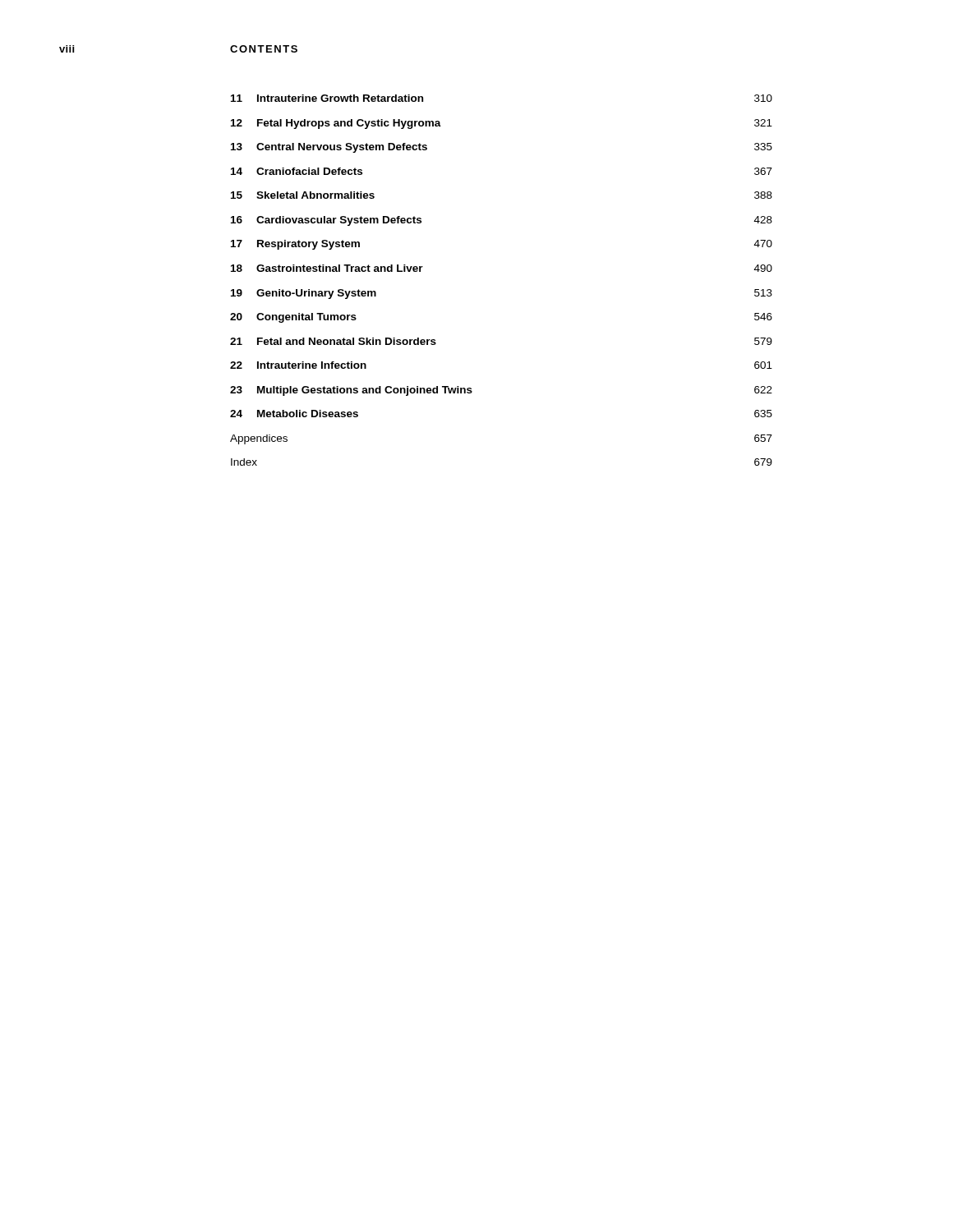Find the list item that reads "11 Intrauterine Growth Retardation 310"
The height and width of the screenshot is (1232, 953).
coord(341,98)
